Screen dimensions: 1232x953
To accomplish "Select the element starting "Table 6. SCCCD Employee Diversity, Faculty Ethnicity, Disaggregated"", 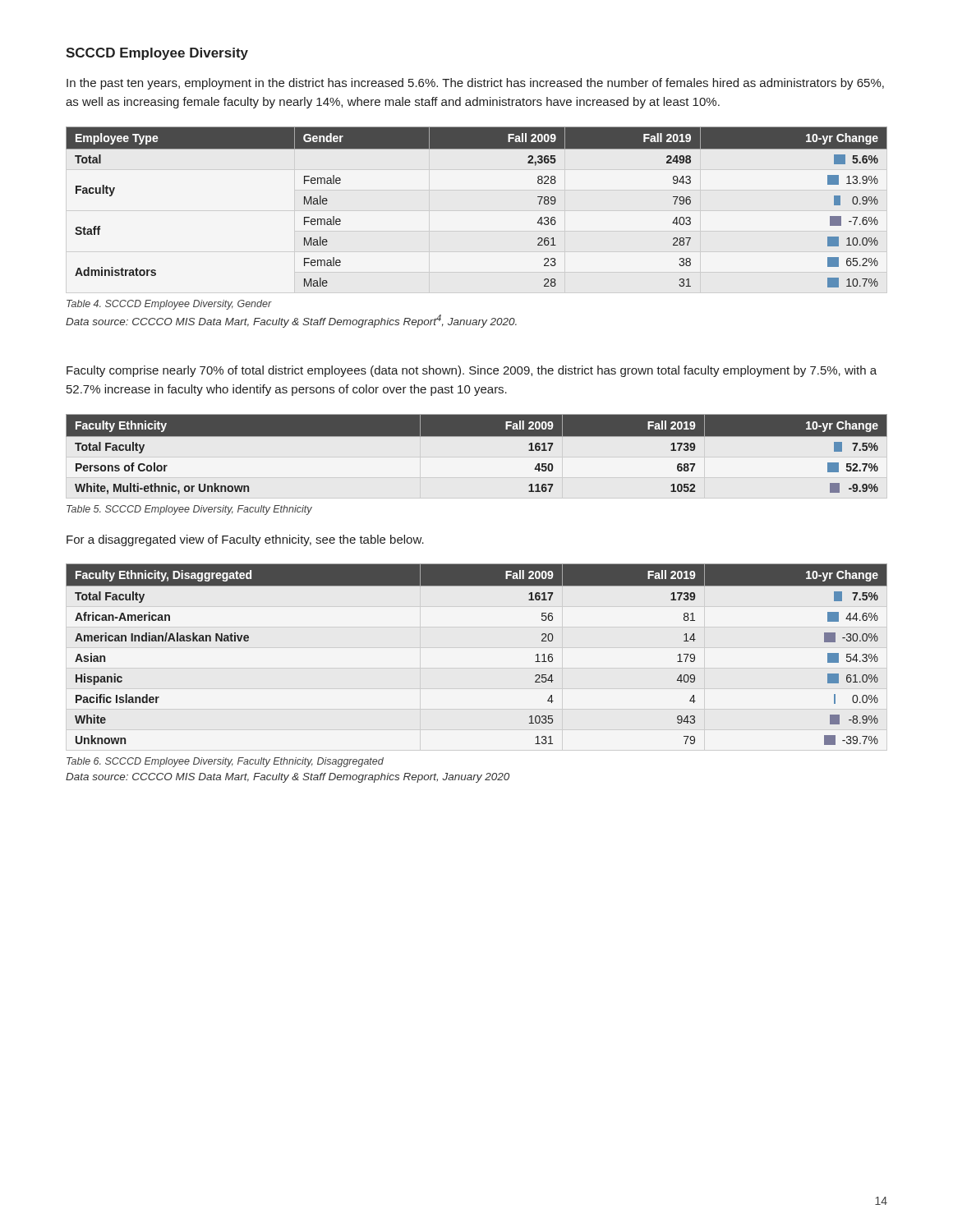I will click(x=225, y=761).
